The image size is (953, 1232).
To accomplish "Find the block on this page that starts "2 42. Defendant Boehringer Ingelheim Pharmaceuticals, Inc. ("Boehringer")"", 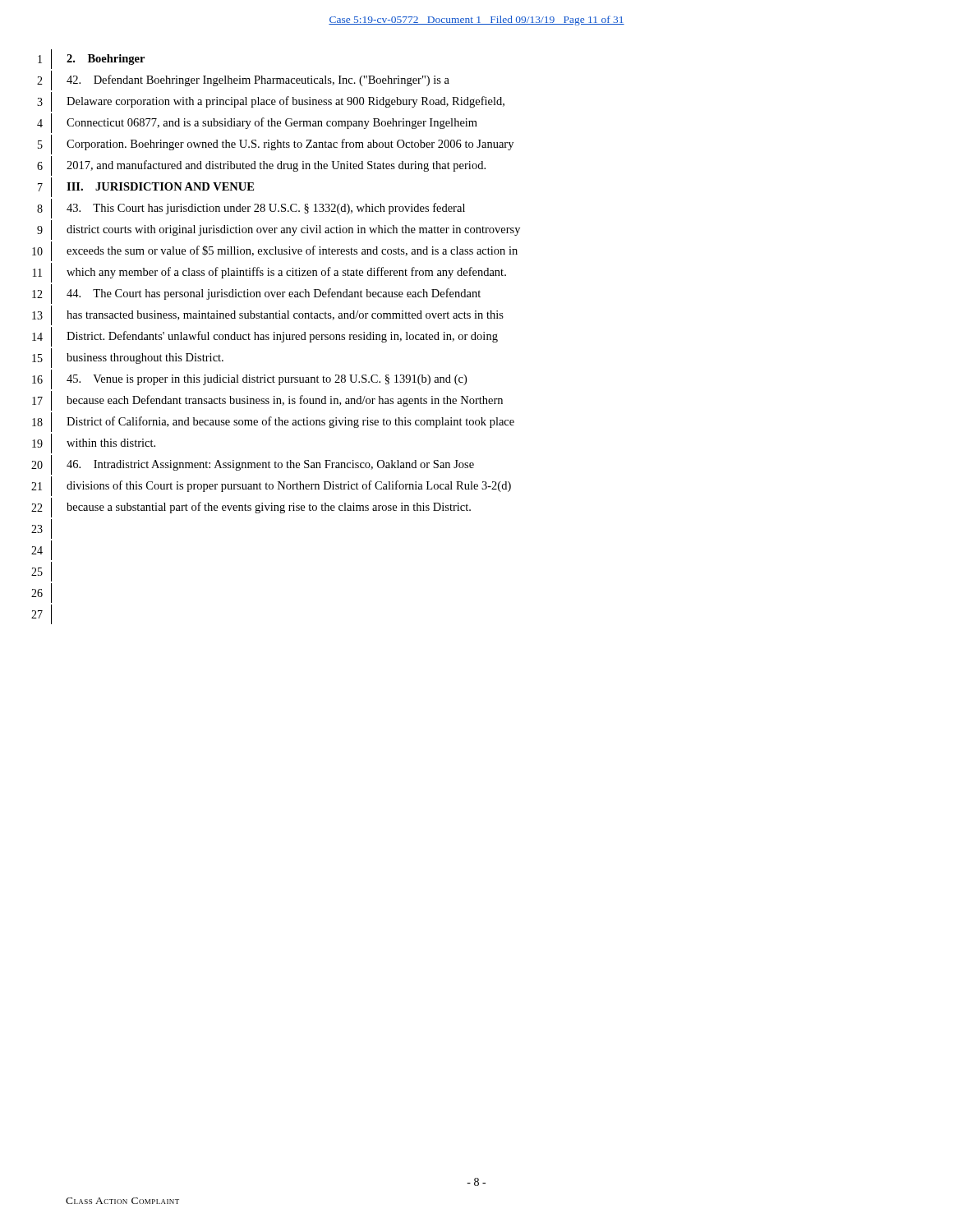I will pyautogui.click(x=476, y=124).
